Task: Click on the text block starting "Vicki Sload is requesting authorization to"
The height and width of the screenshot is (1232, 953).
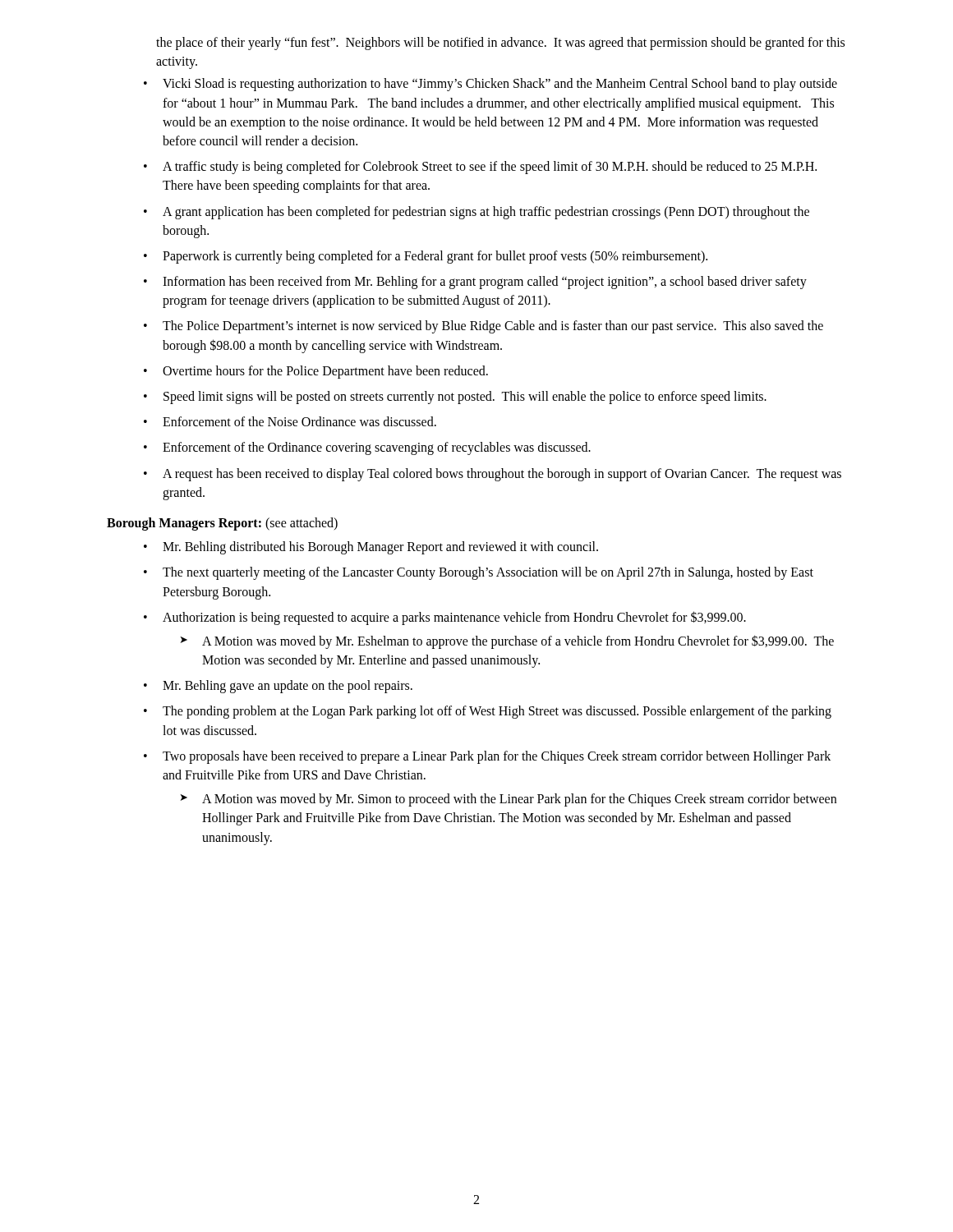Action: pyautogui.click(x=500, y=112)
